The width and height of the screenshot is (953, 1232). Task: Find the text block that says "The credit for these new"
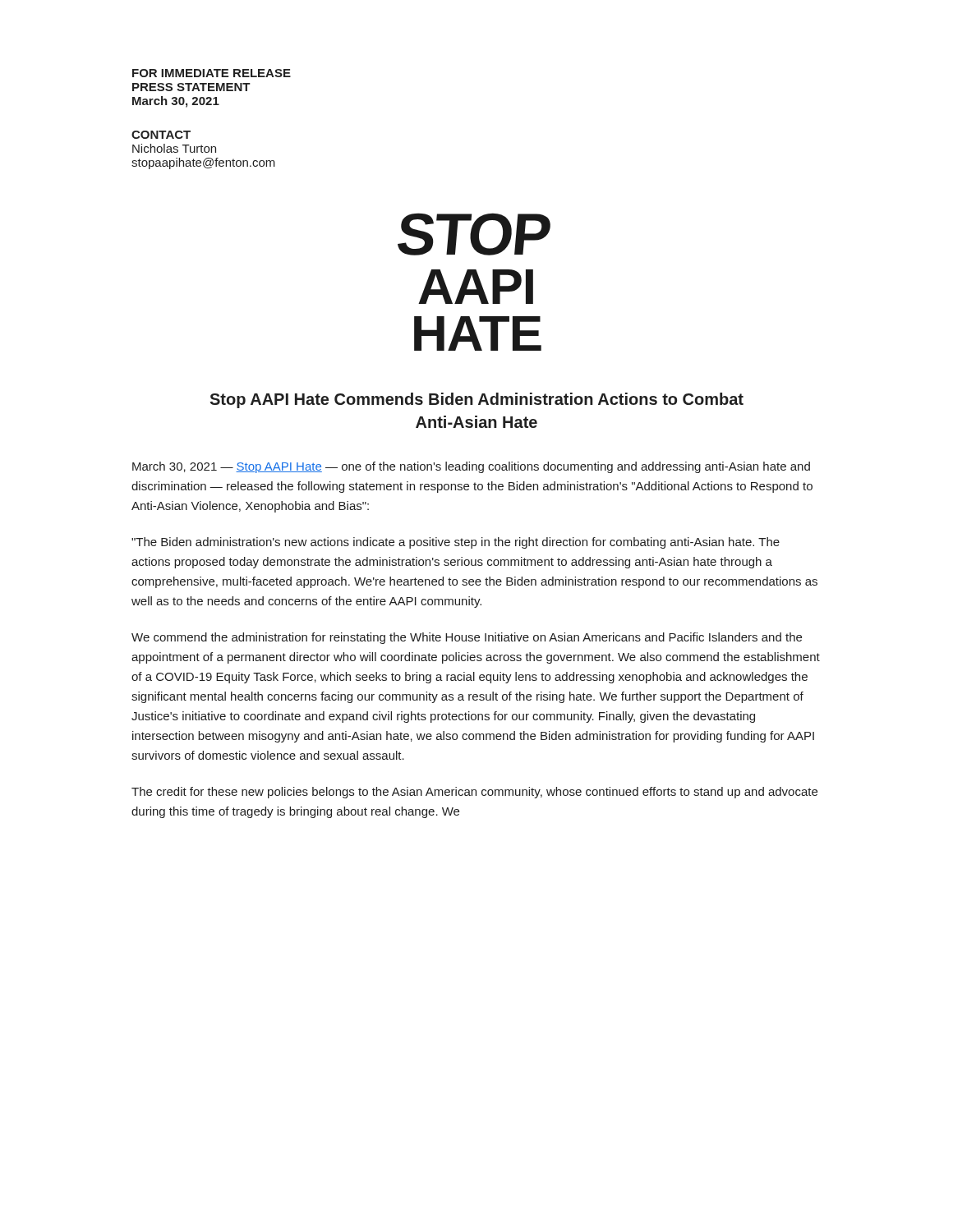pos(475,801)
